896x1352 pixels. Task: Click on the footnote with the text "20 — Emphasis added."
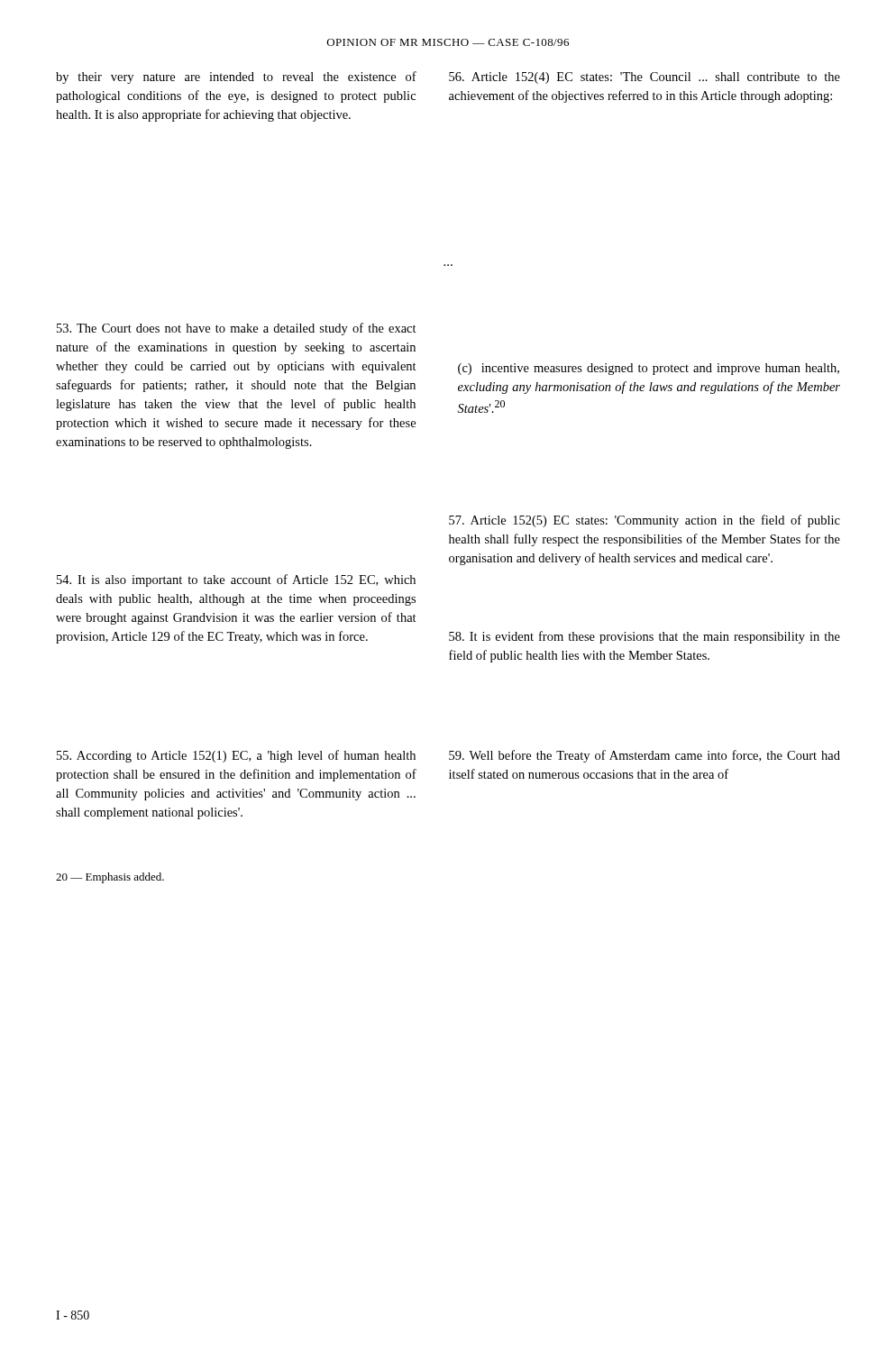tap(110, 877)
